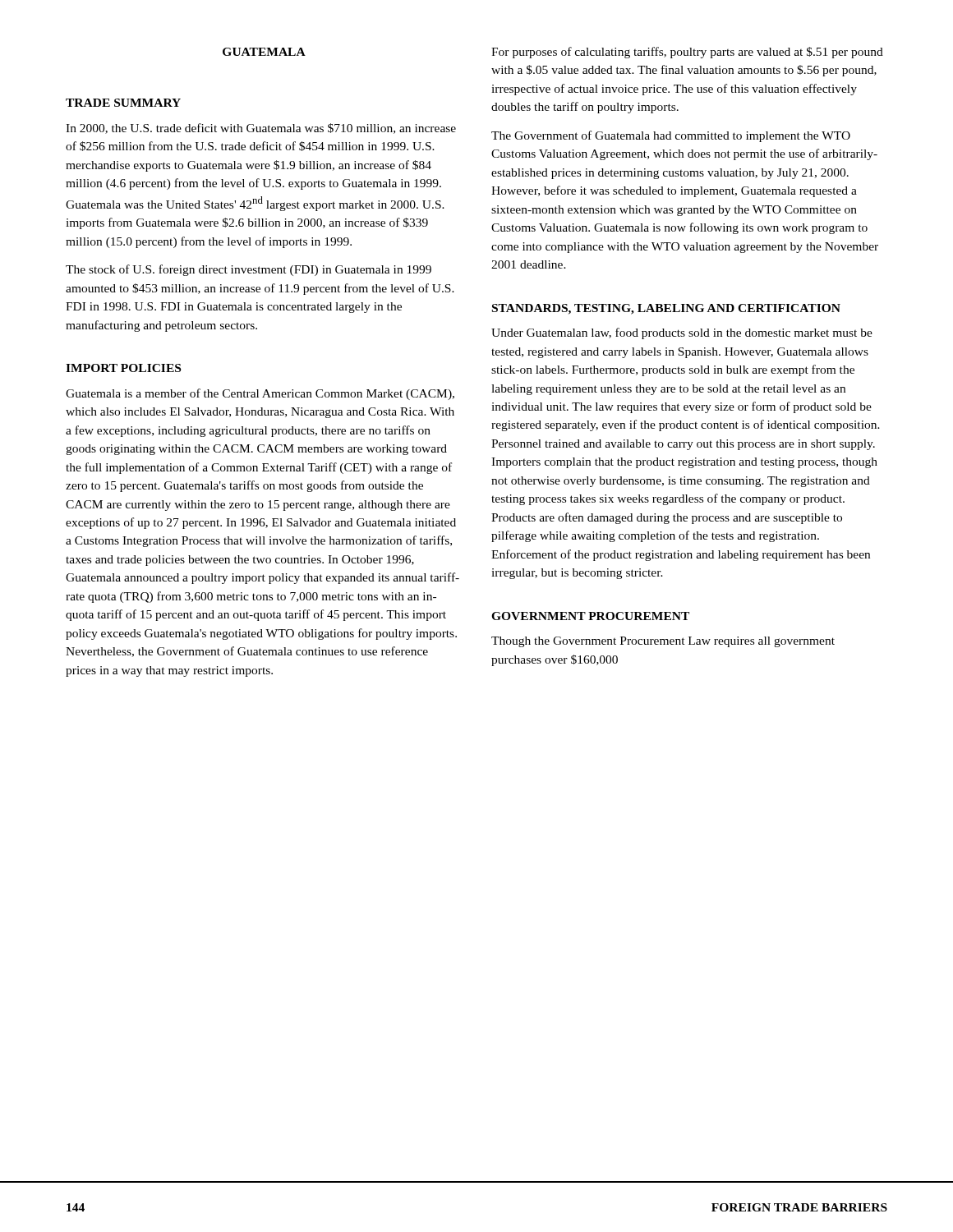Navigate to the passage starting "The Government of"
The height and width of the screenshot is (1232, 953).
click(x=685, y=200)
